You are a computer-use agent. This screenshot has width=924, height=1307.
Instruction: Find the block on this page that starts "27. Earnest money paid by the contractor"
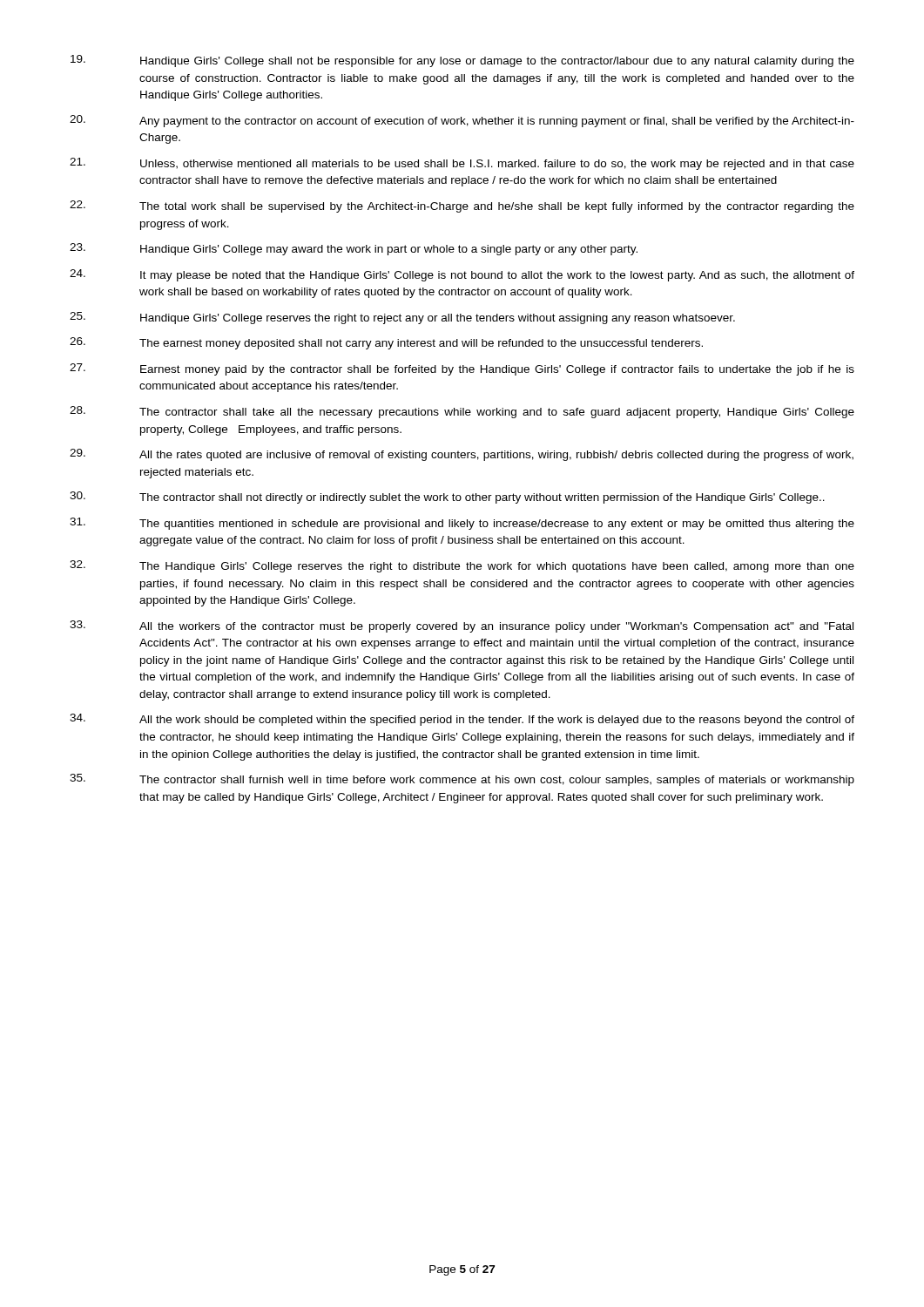point(462,378)
